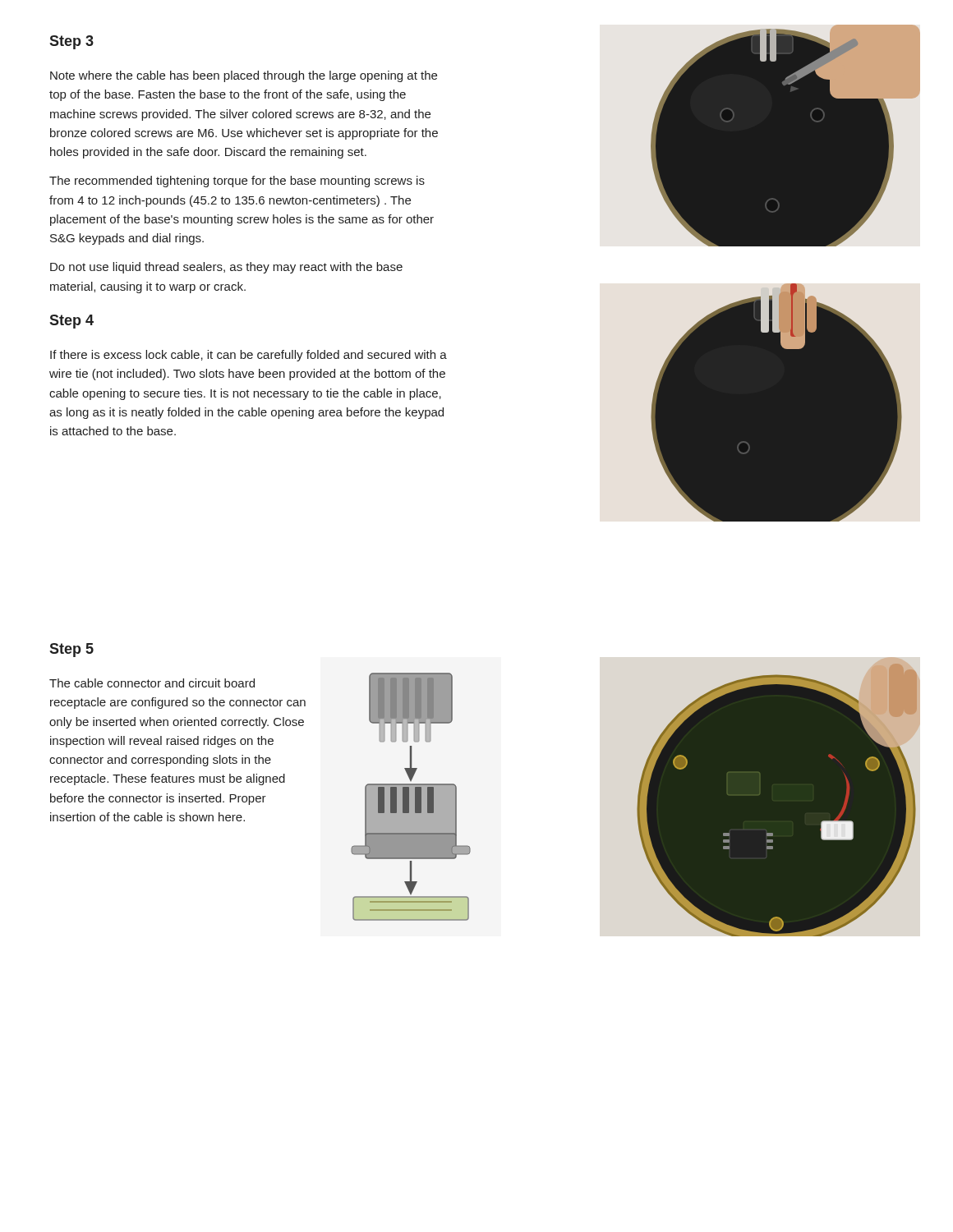
Task: Click on the region starting "Step 4"
Action: [71, 321]
